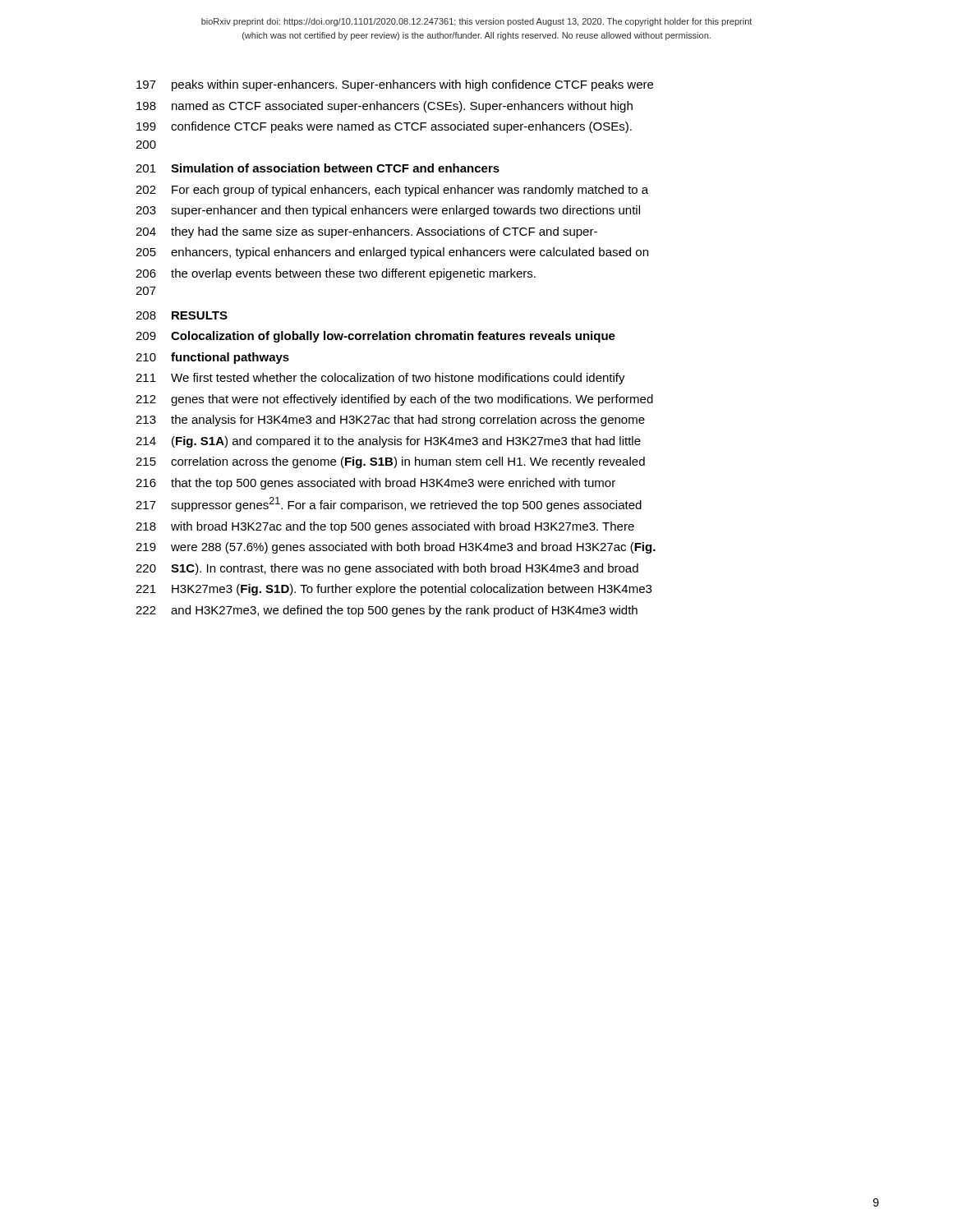Point to the region starting "212 genes that were not"
The height and width of the screenshot is (1232, 953).
coord(496,399)
